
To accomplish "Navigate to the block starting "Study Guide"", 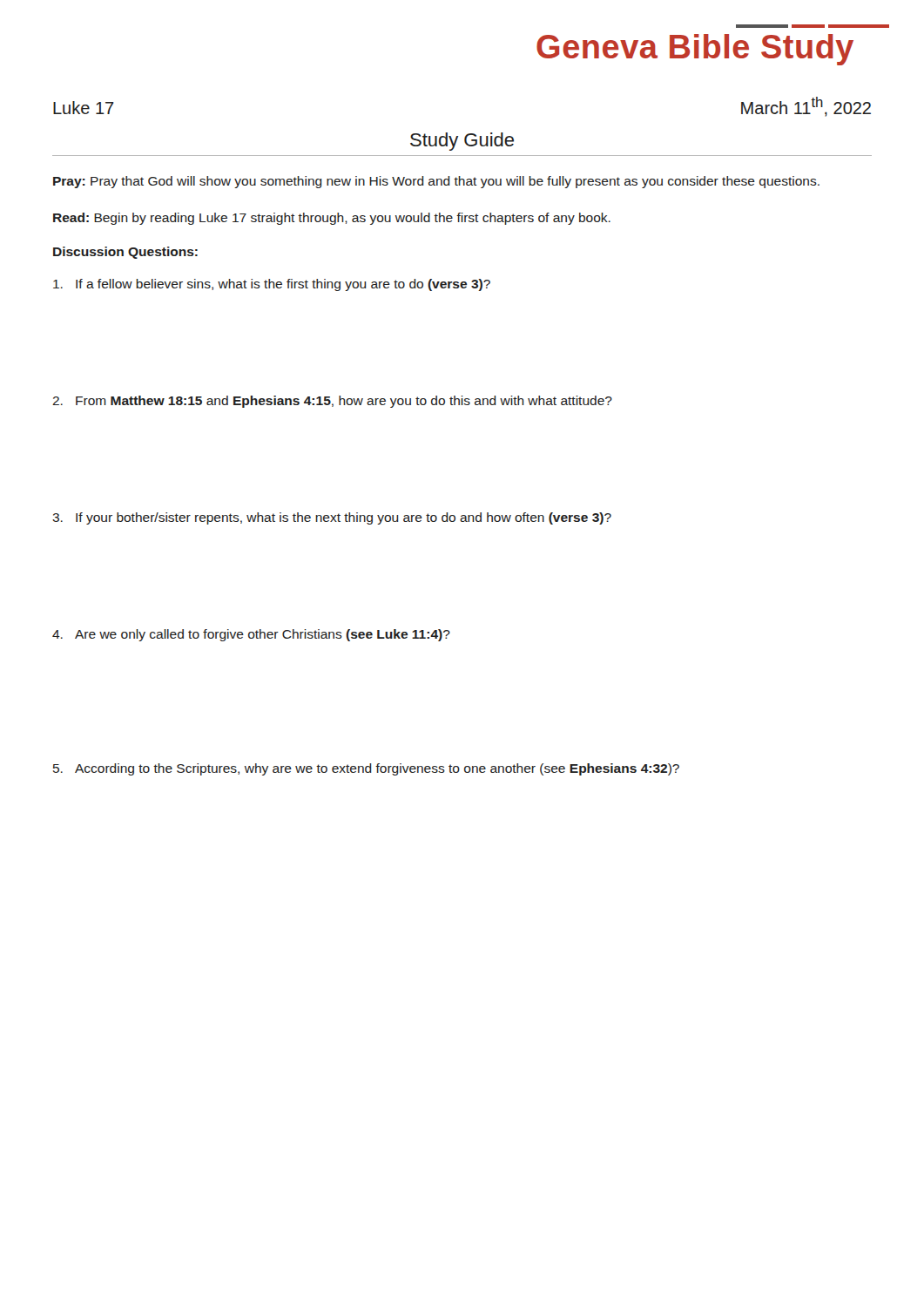I will pyautogui.click(x=462, y=140).
